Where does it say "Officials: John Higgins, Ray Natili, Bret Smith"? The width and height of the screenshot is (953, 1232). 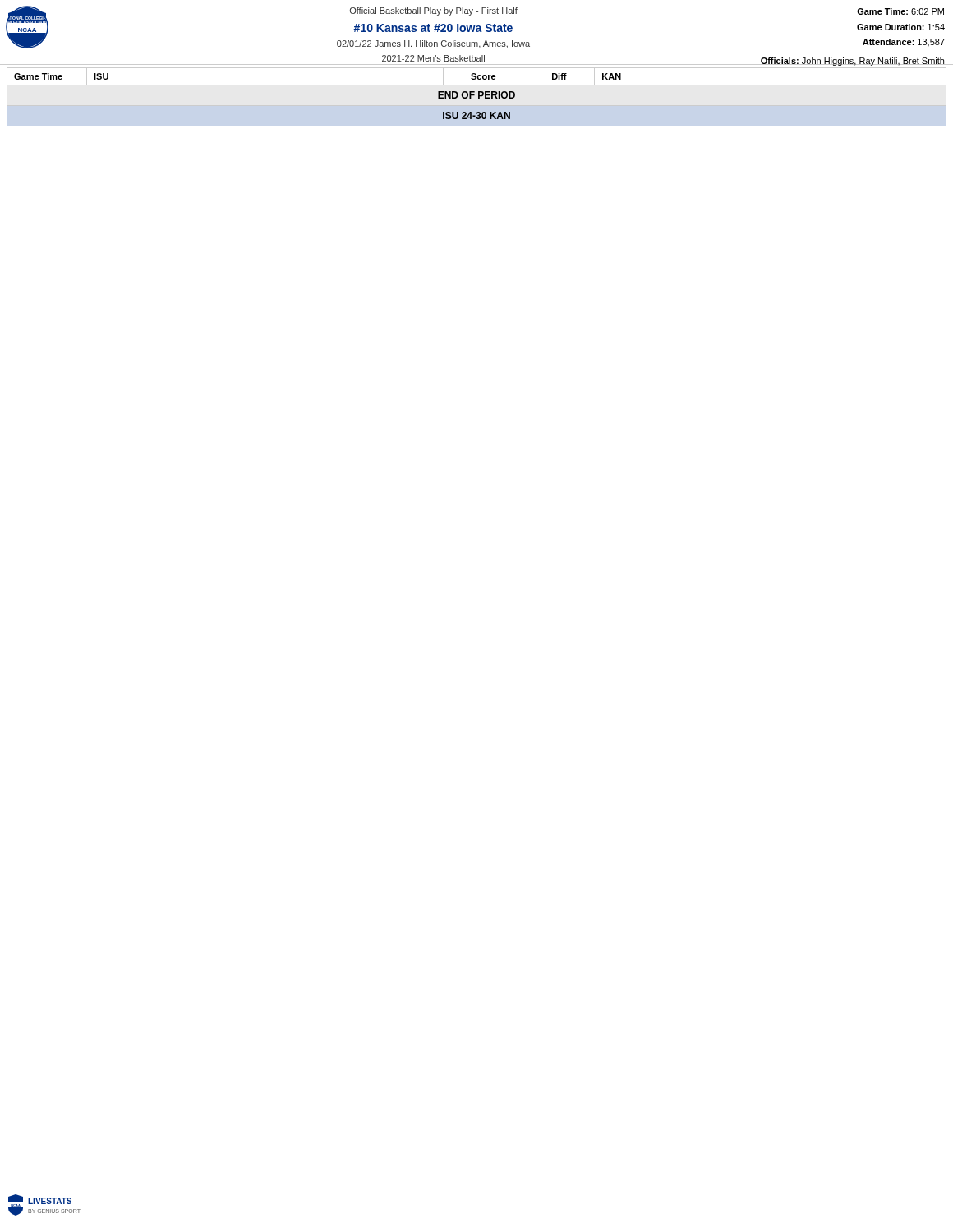coord(853,61)
